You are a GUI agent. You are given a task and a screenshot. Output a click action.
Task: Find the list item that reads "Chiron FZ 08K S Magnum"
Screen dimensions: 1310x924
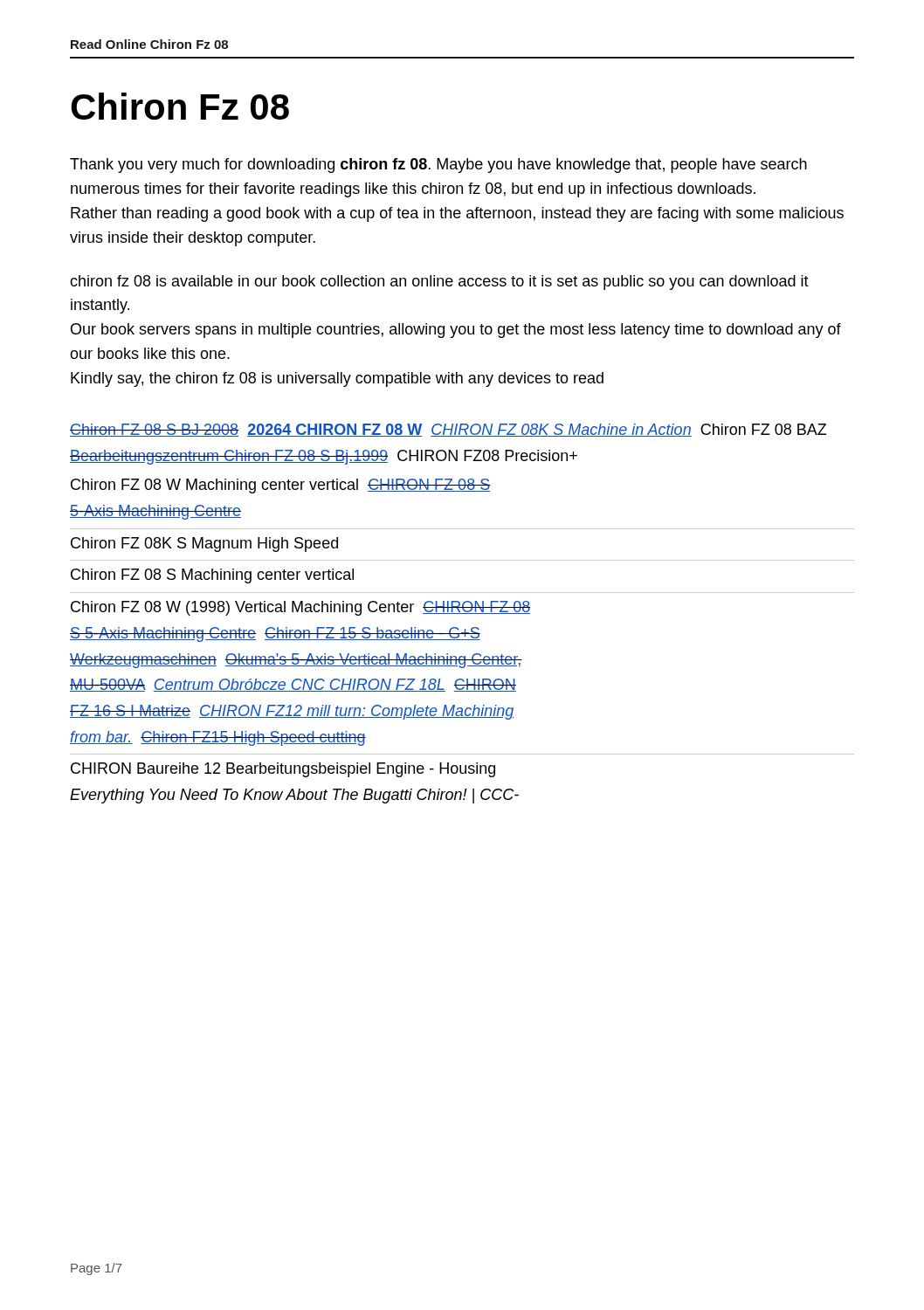[204, 543]
